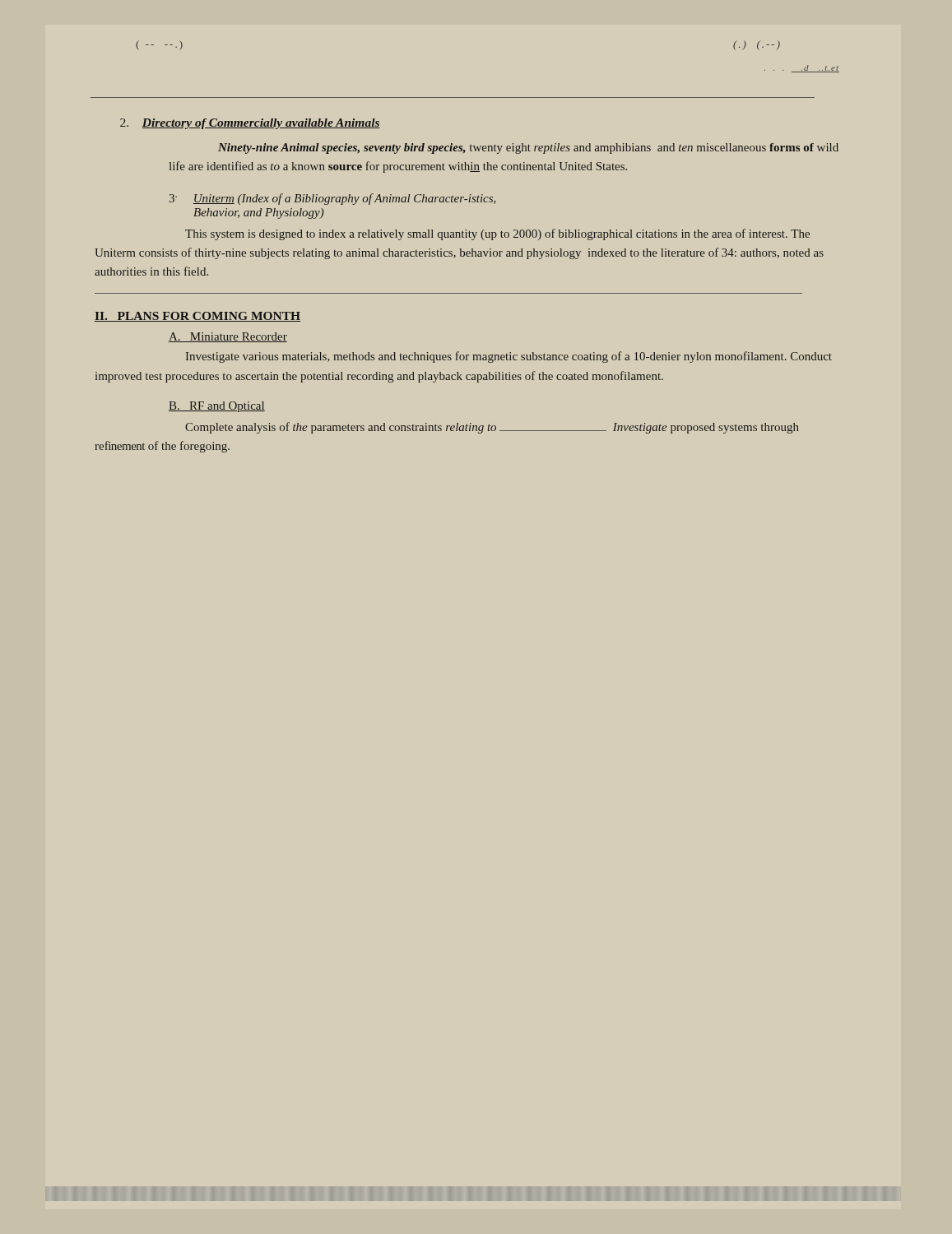Find the text block starting "B. RF and Optical"
Image resolution: width=952 pixels, height=1234 pixels.
pos(217,405)
